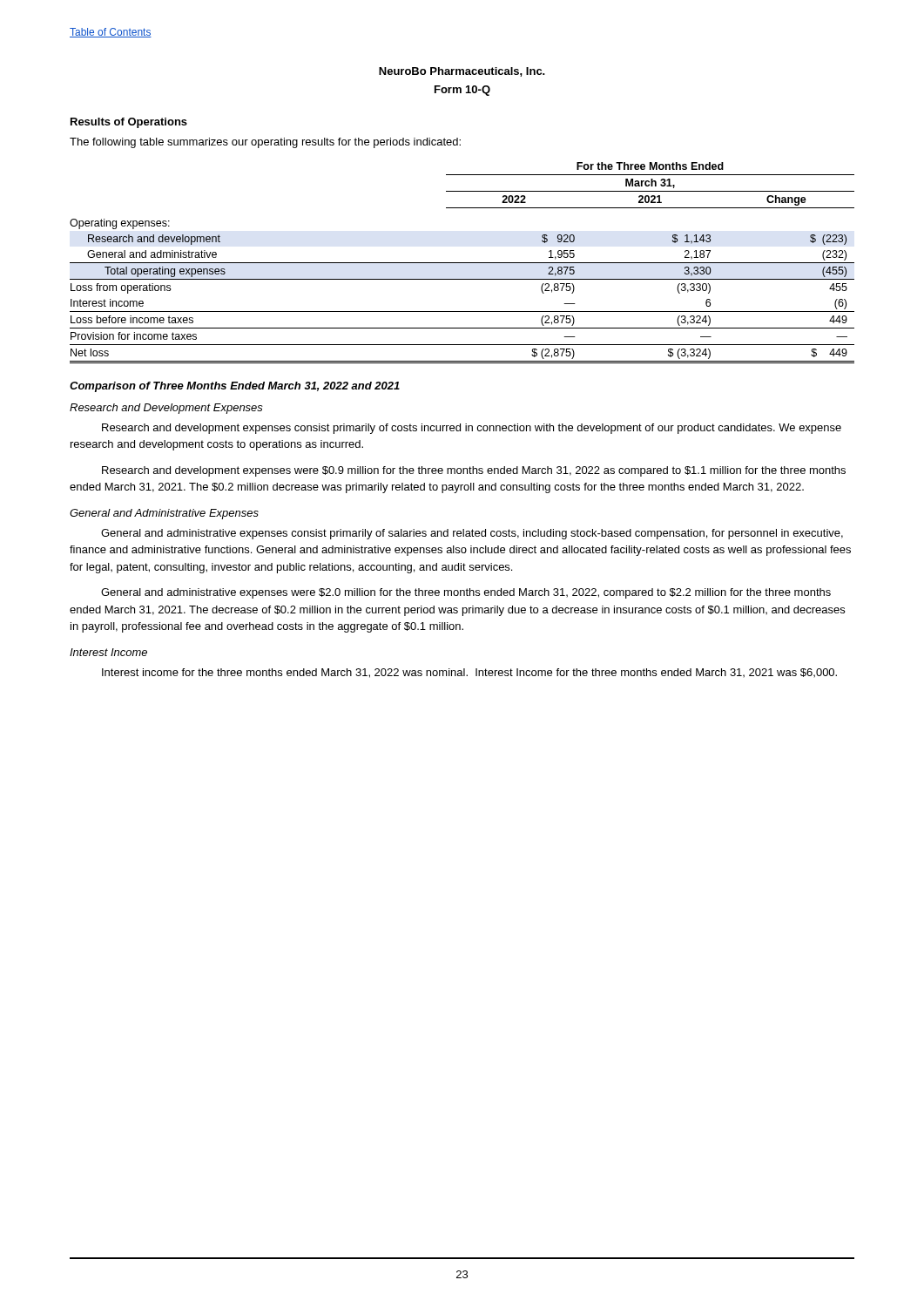The width and height of the screenshot is (924, 1307).
Task: Find the section header that says "Results of Operations"
Action: pos(128,121)
